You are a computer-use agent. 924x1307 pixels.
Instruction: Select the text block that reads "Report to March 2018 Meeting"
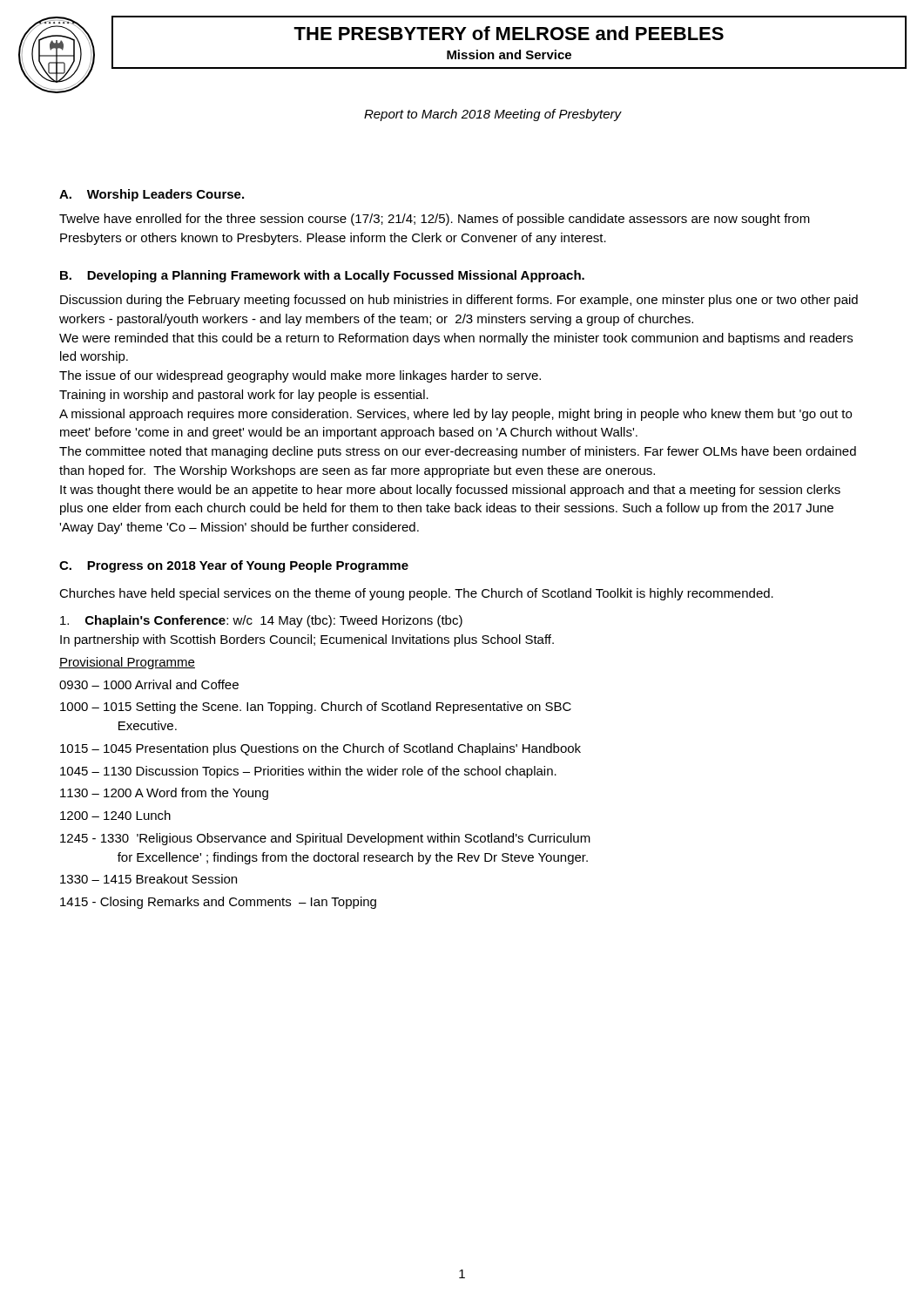pos(492,114)
